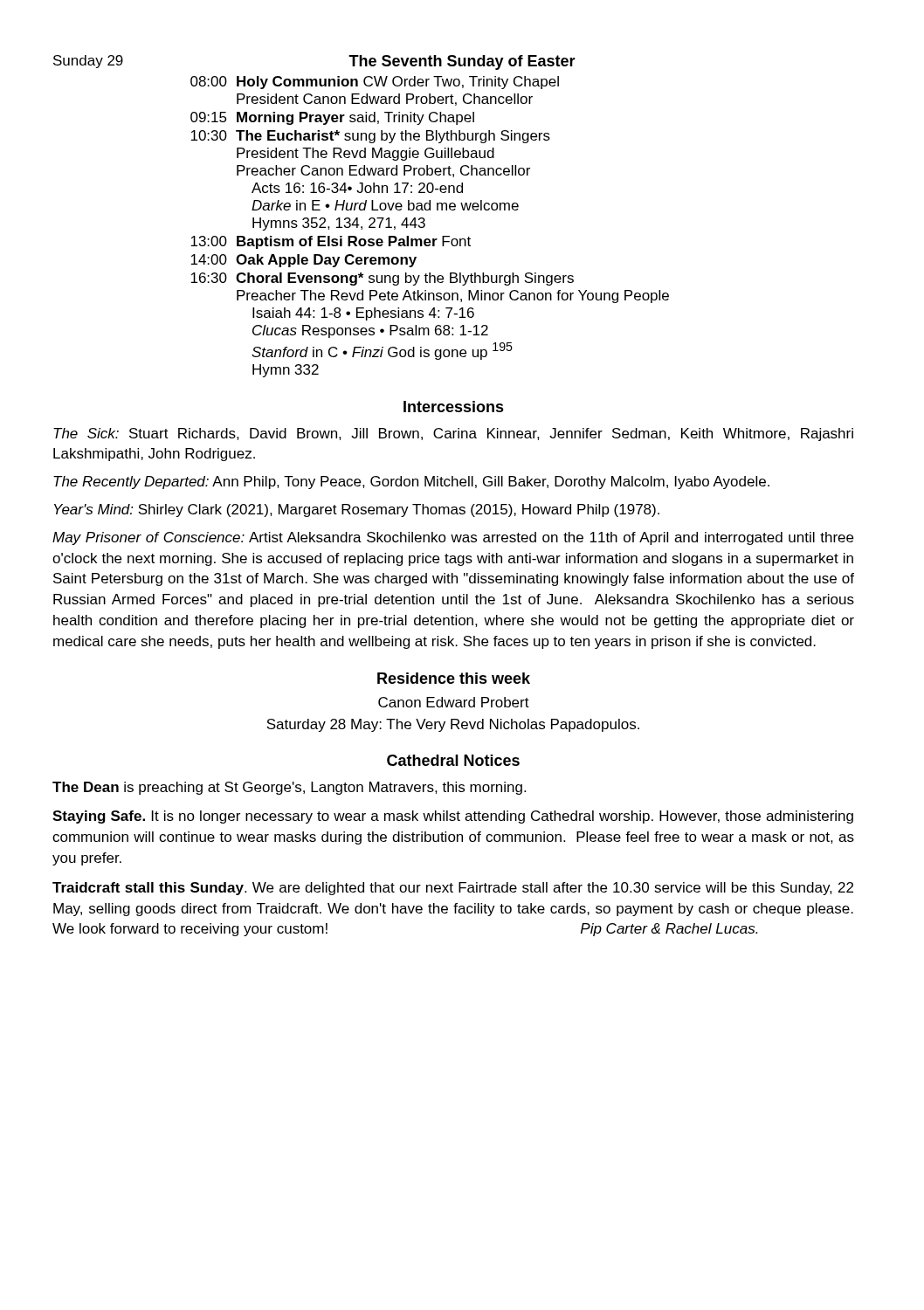Image resolution: width=924 pixels, height=1310 pixels.
Task: Click on the list item that reads "08:00 Holy Communion CW Order"
Action: [501, 91]
